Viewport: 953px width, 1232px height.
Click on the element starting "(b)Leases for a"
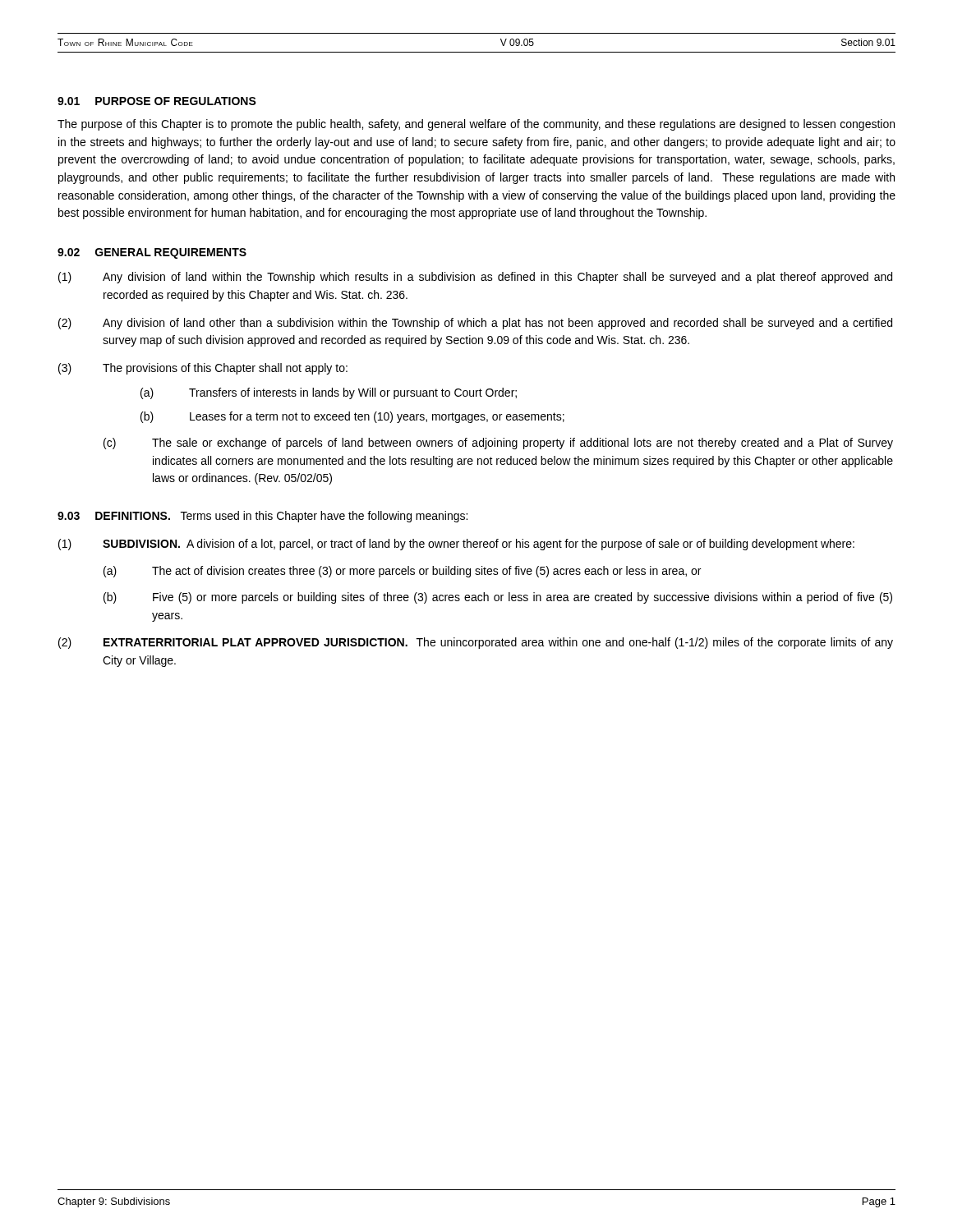pyautogui.click(x=516, y=417)
